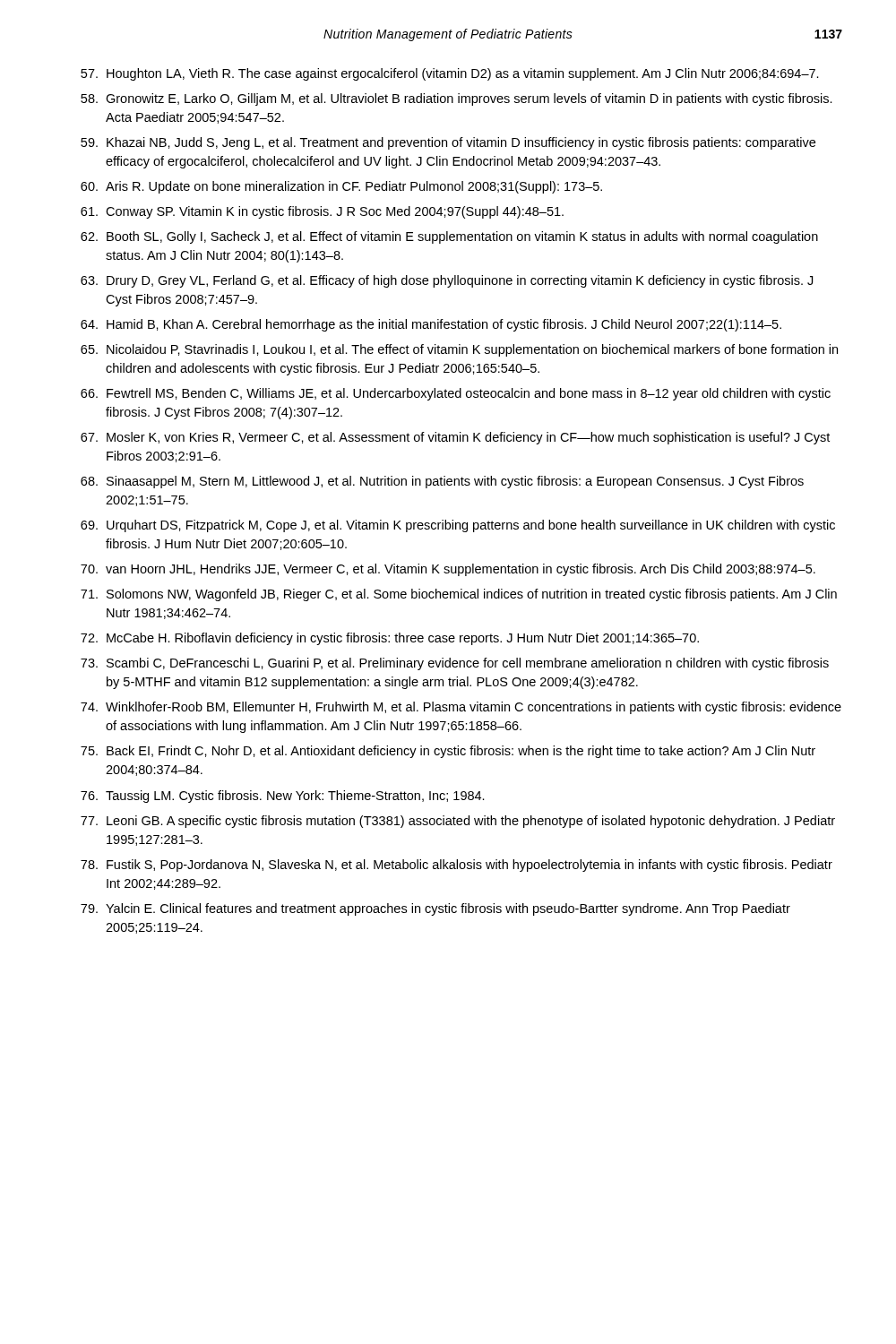Select the region starting "77. Leoni GB. A specific"

pos(453,830)
